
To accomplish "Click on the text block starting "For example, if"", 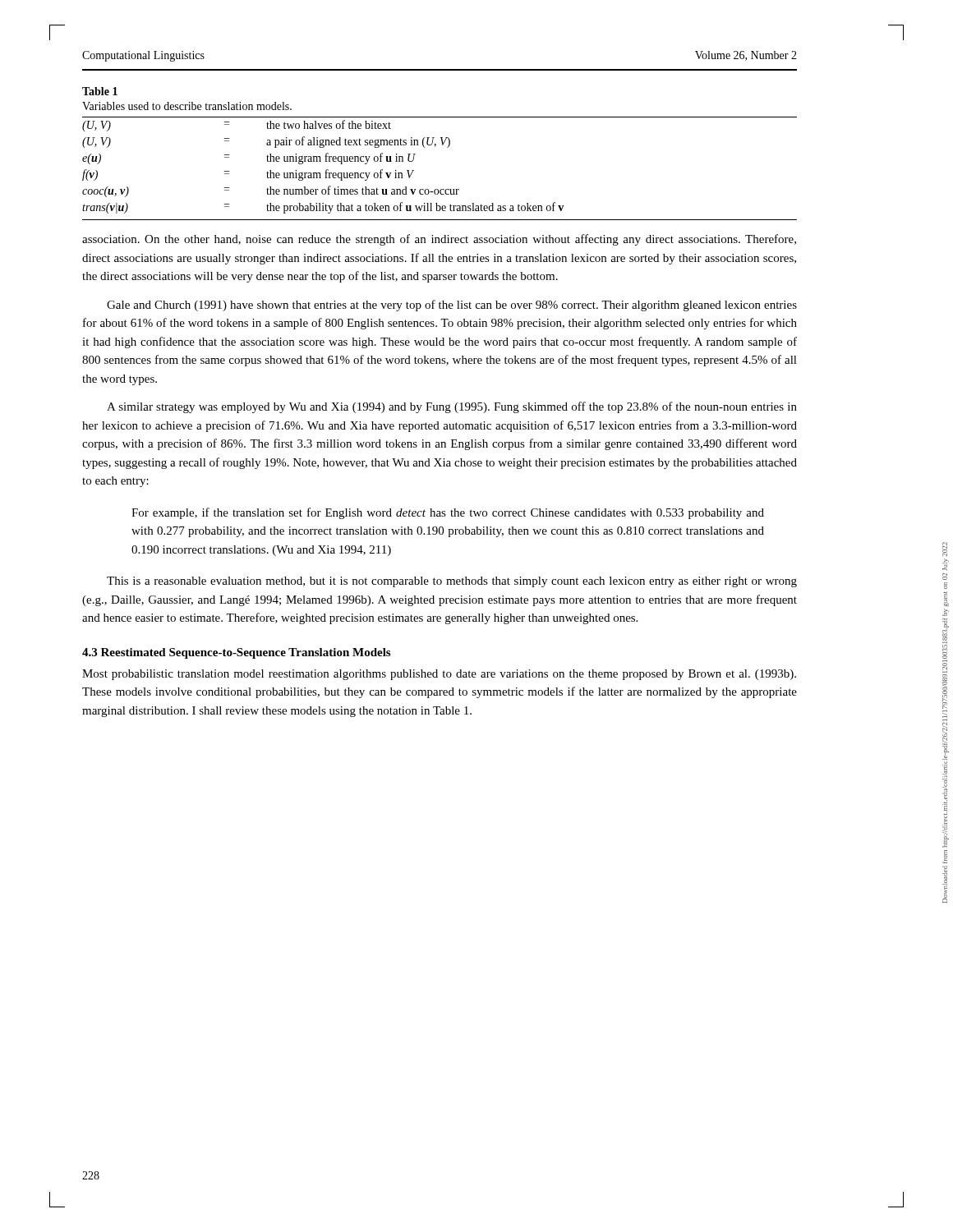I will (x=448, y=531).
